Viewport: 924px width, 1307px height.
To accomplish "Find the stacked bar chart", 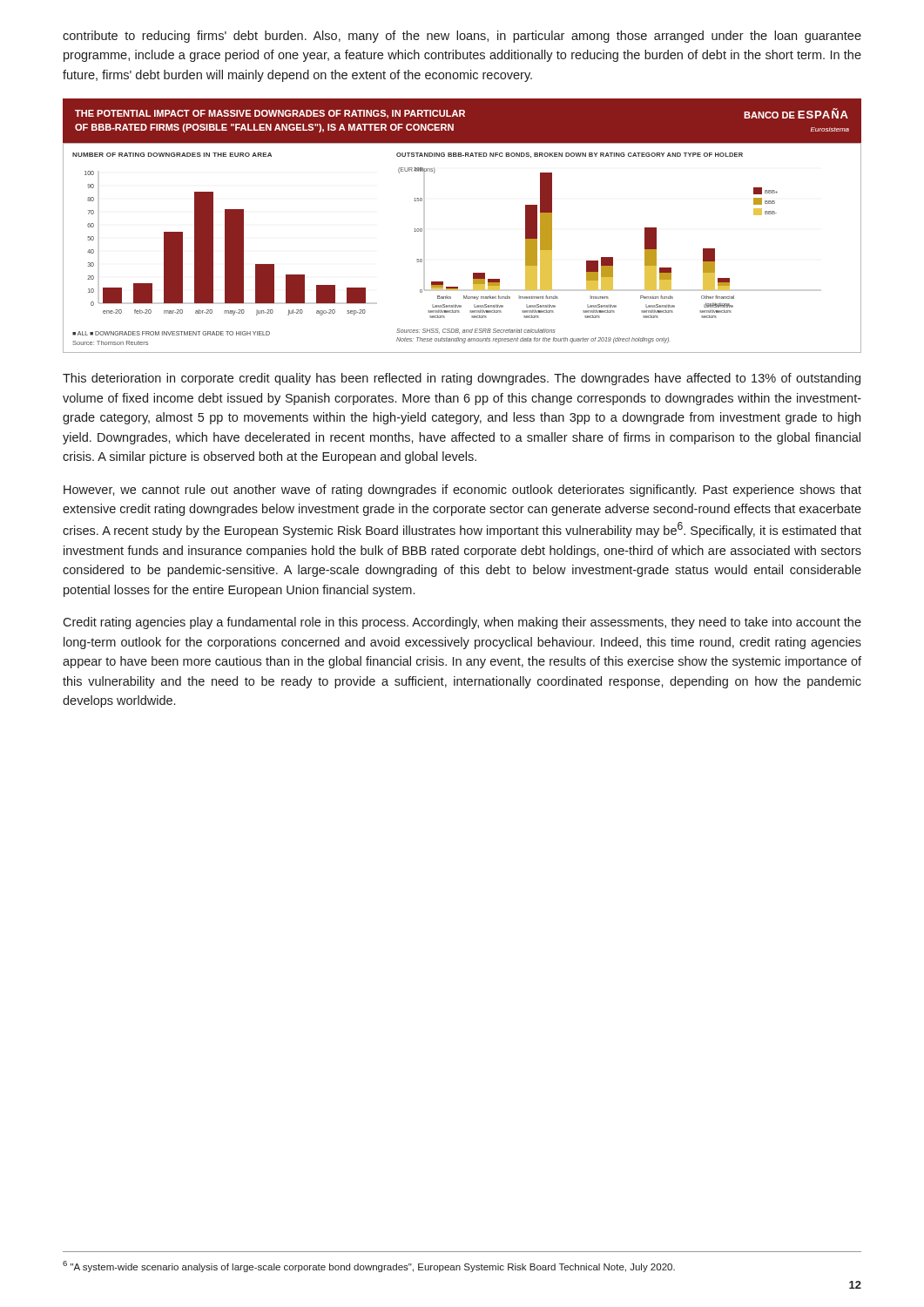I will (x=624, y=249).
